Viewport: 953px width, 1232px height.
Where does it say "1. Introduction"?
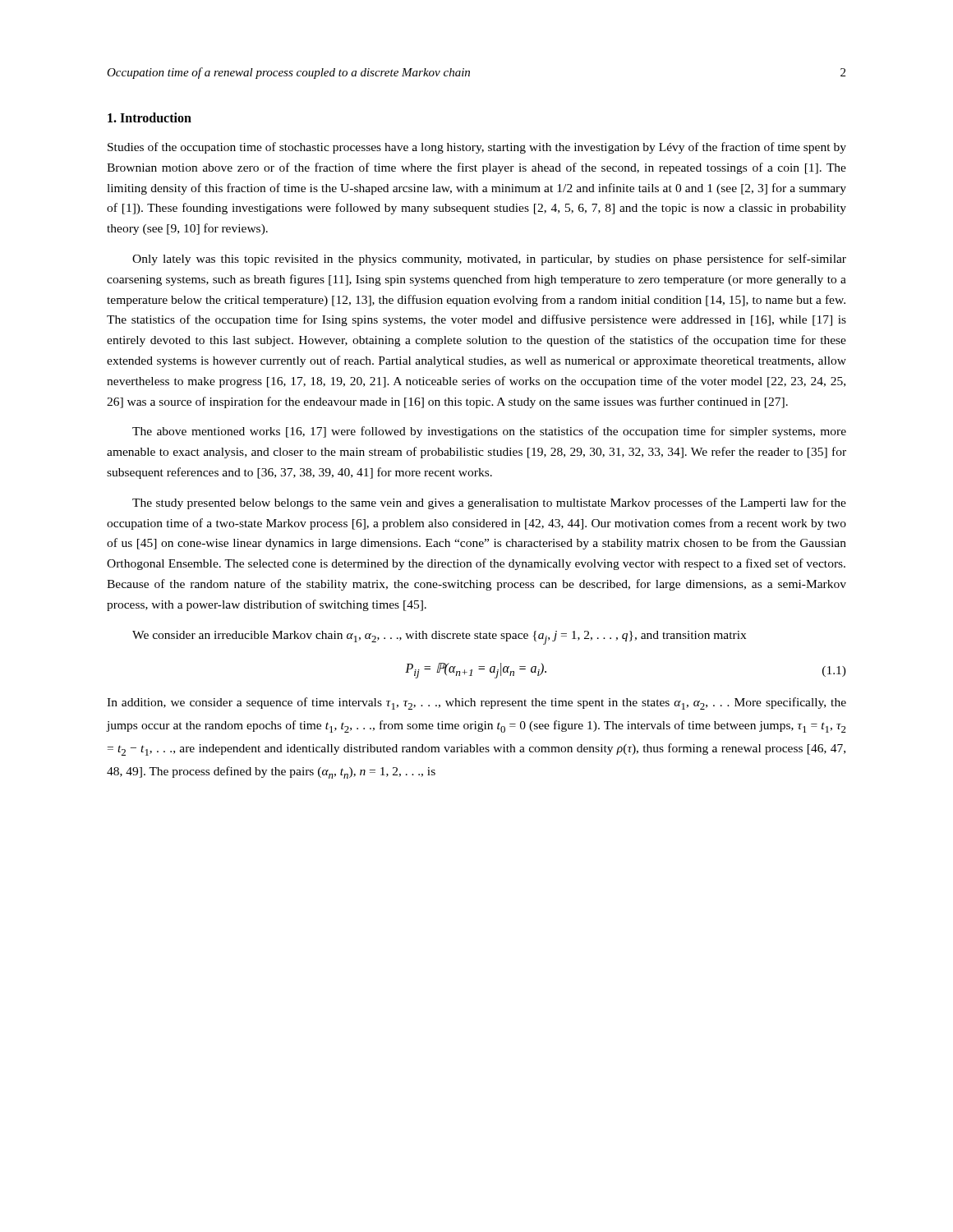(150, 117)
